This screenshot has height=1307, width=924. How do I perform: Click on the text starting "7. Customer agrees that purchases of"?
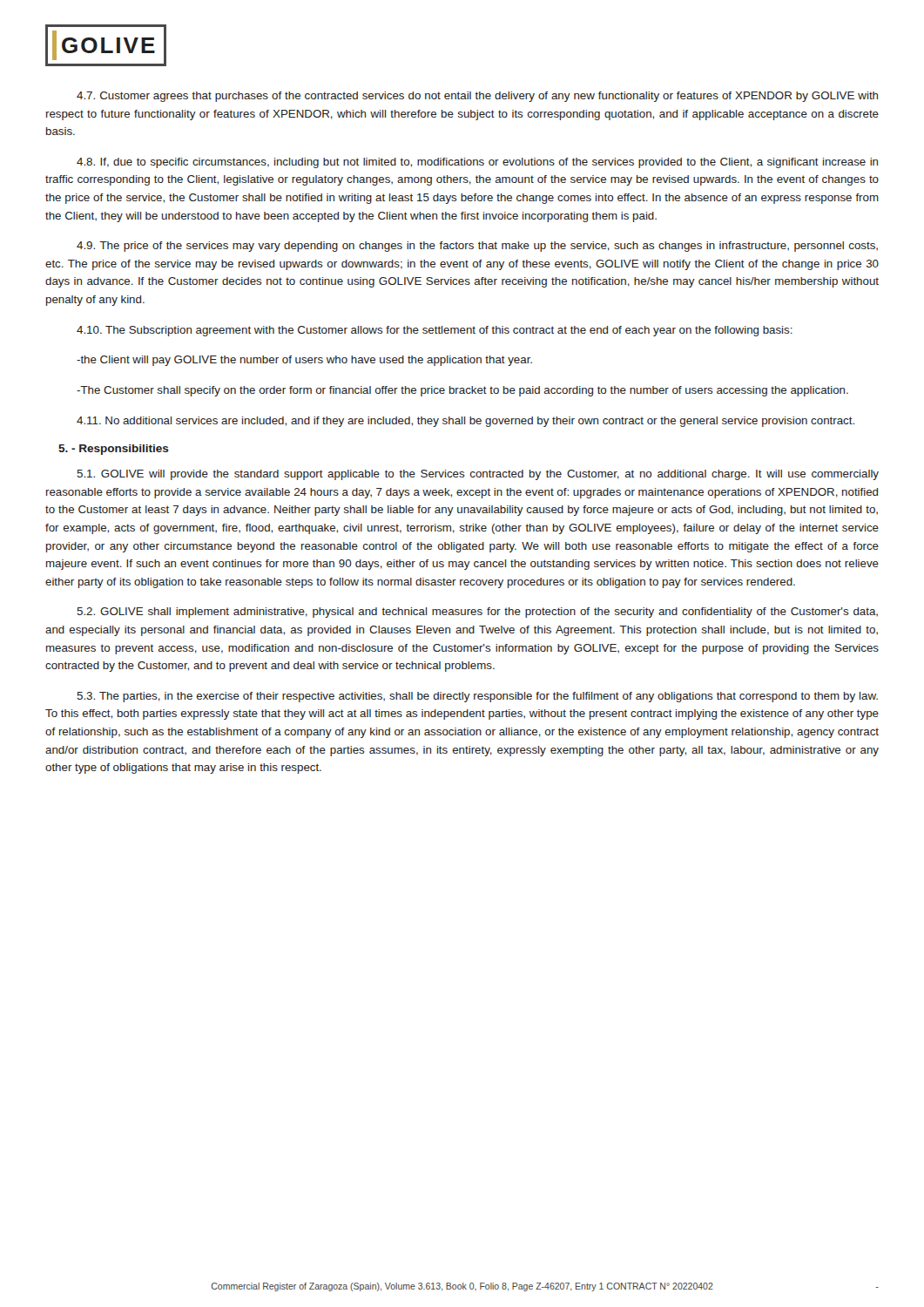(x=462, y=114)
